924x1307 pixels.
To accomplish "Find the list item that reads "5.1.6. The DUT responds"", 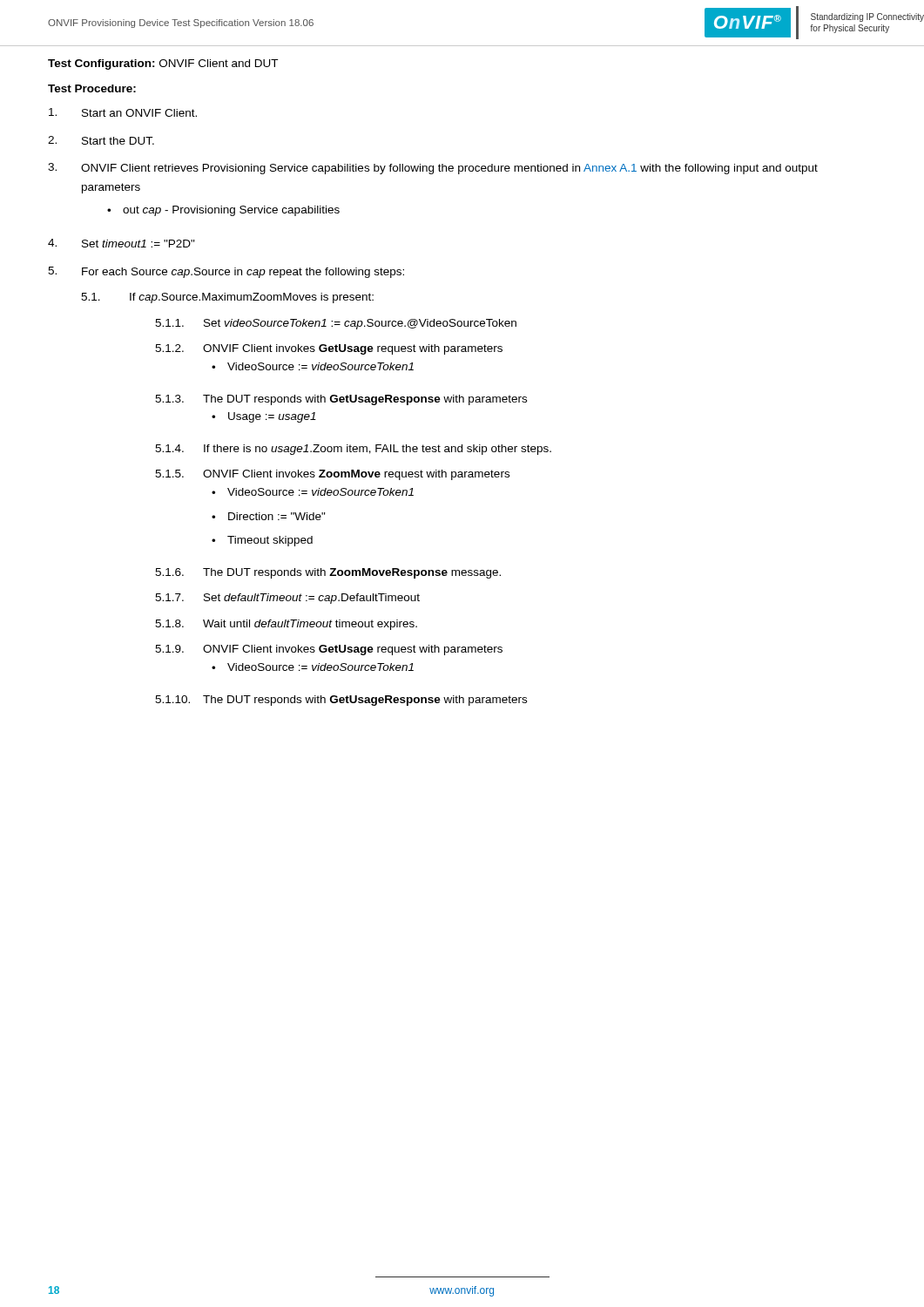I will 328,573.
